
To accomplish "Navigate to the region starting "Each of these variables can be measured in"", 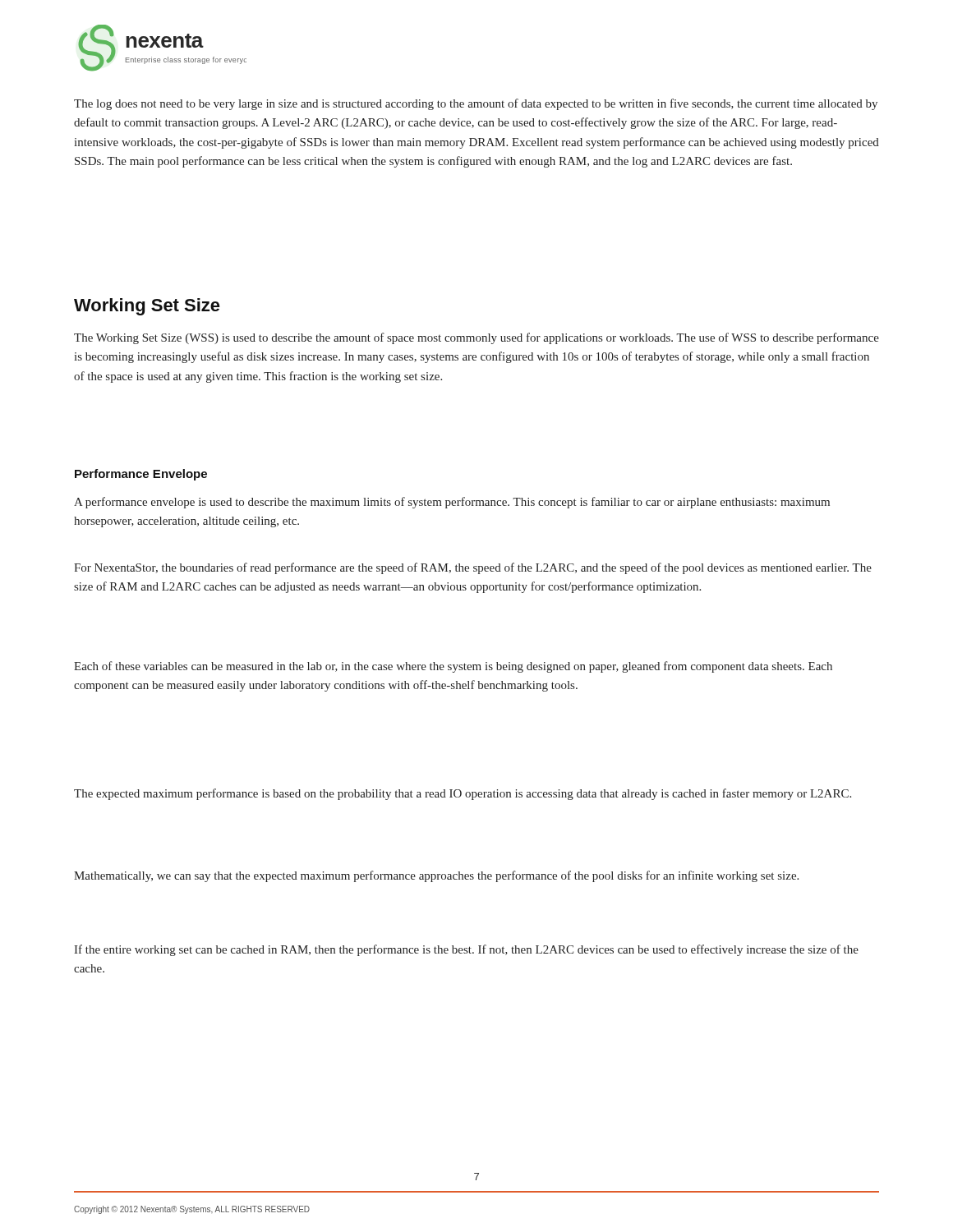I will pyautogui.click(x=476, y=676).
